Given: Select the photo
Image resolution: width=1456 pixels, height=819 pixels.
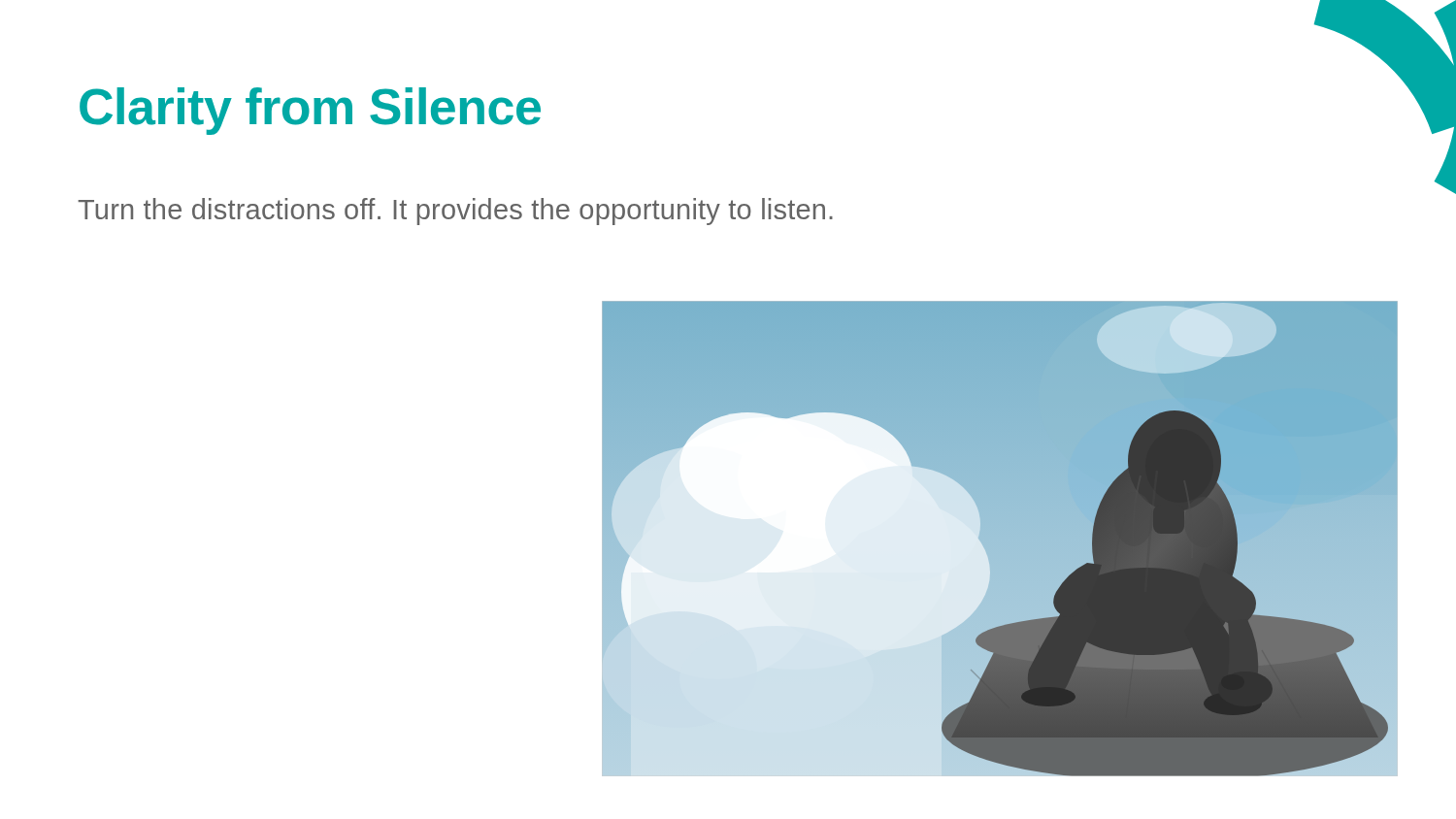Looking at the screenshot, I should click(1000, 539).
